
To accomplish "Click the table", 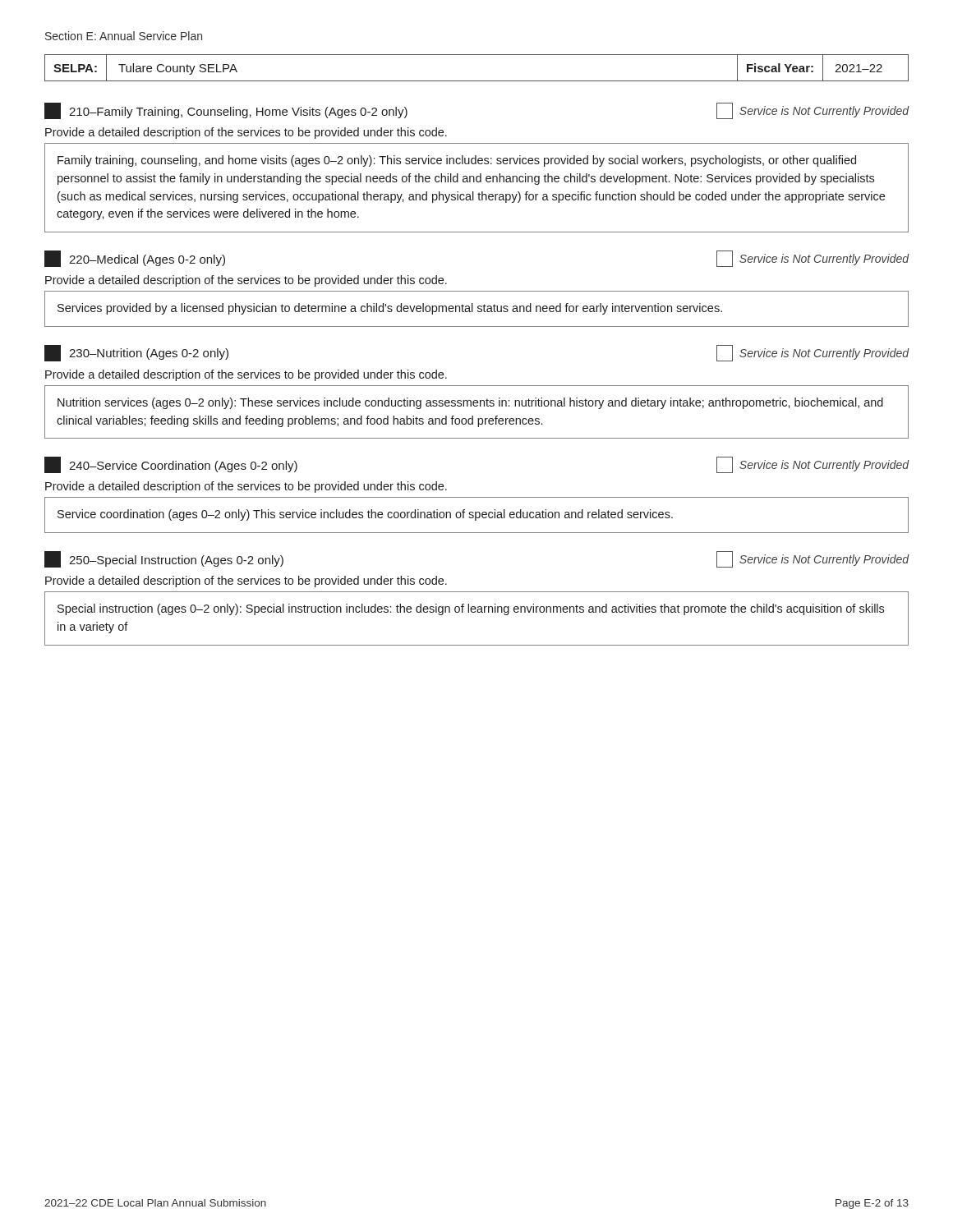I will click(x=476, y=68).
